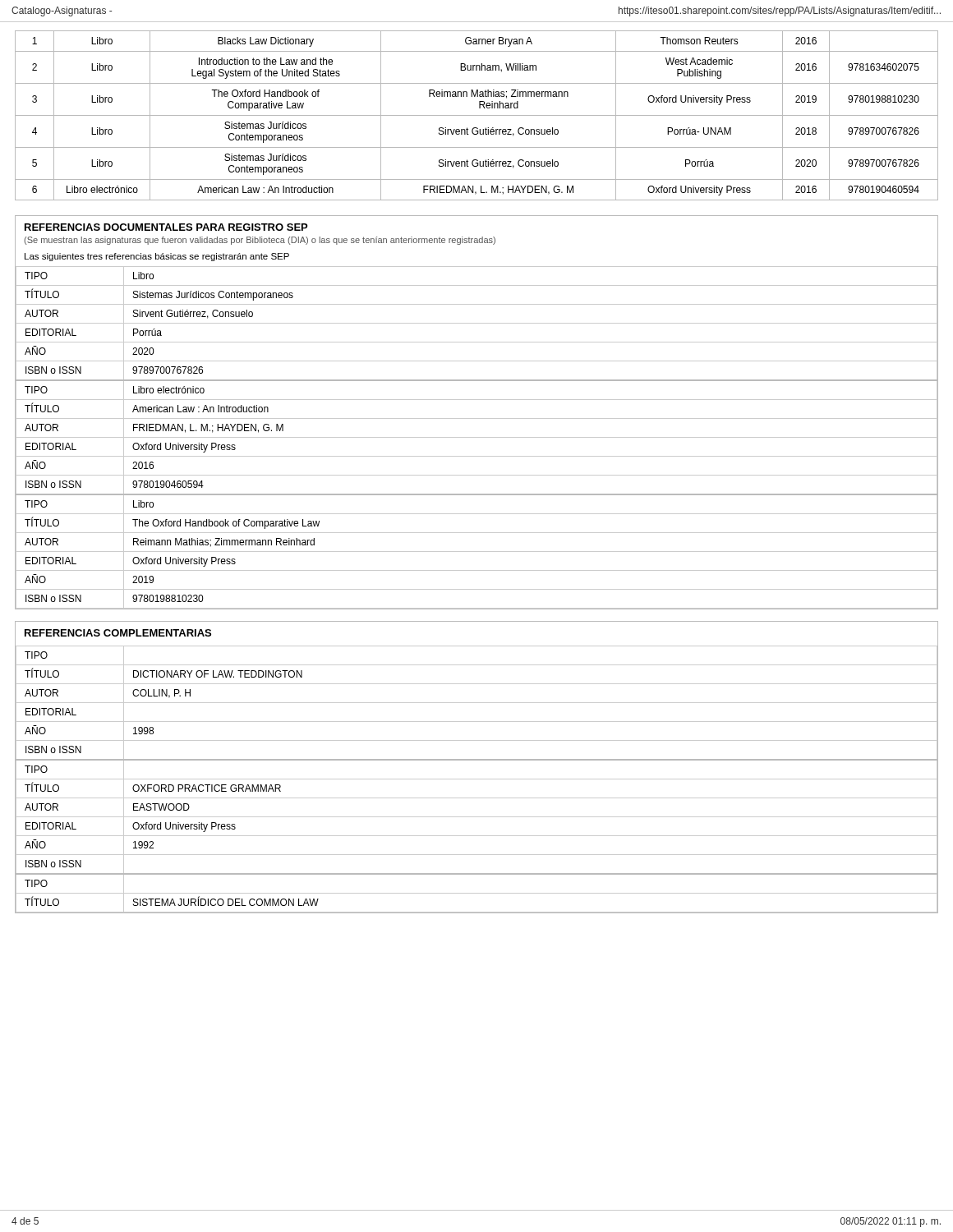
Task: Select the table that reads "Burnham, William"
Action: 476,115
